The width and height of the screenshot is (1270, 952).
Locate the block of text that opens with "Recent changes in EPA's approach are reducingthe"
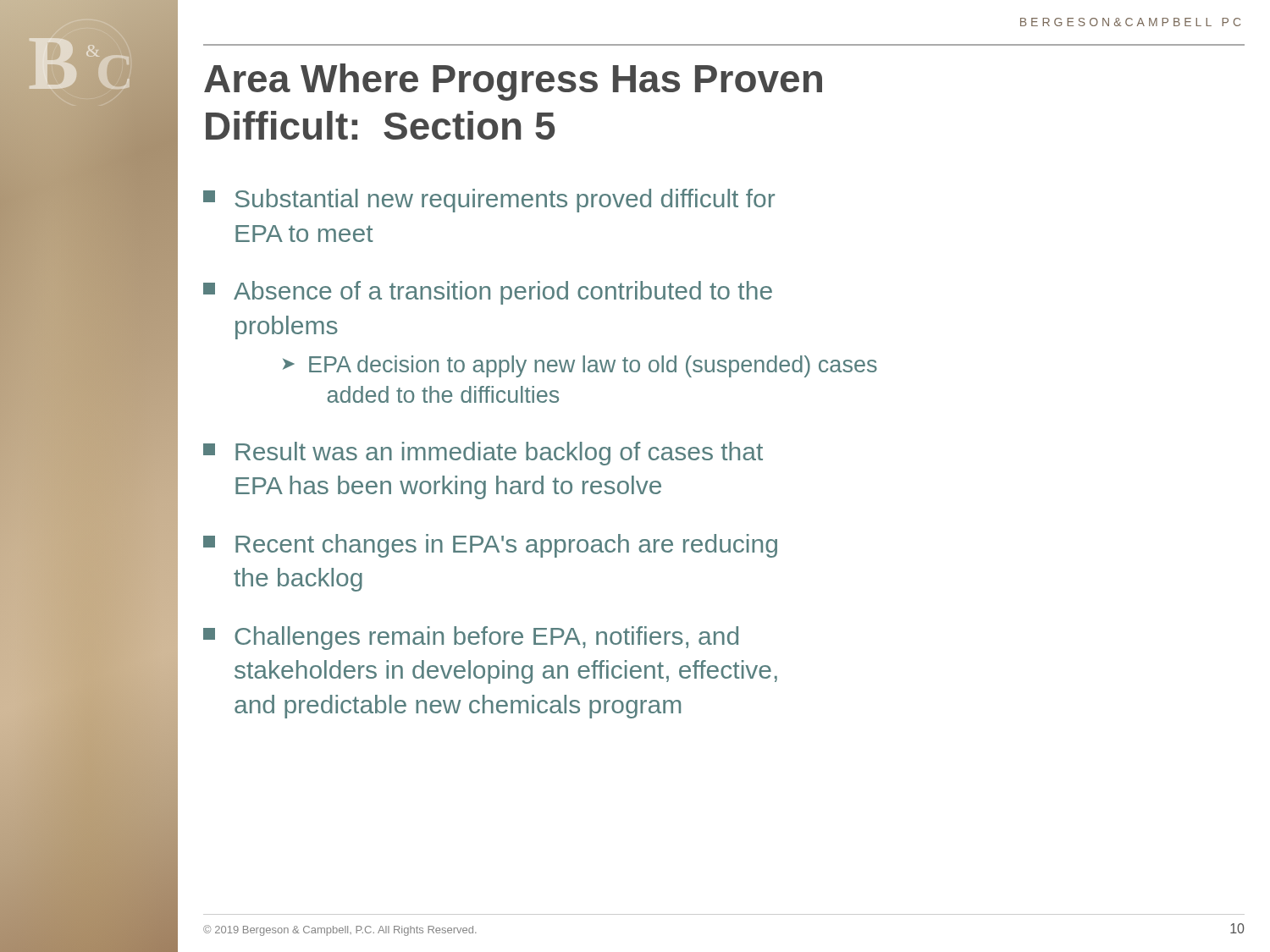point(715,561)
